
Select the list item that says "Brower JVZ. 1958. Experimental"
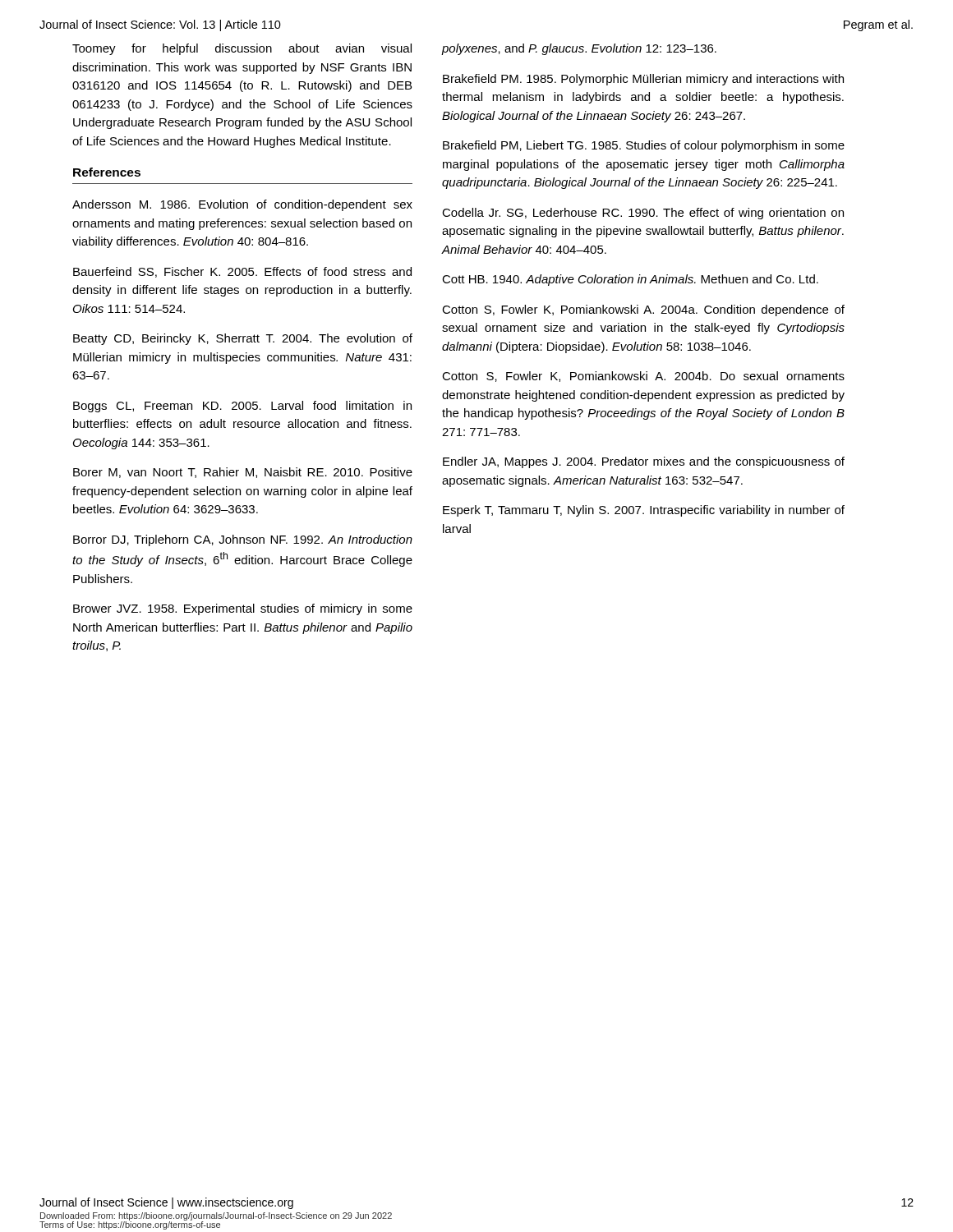click(x=242, y=627)
